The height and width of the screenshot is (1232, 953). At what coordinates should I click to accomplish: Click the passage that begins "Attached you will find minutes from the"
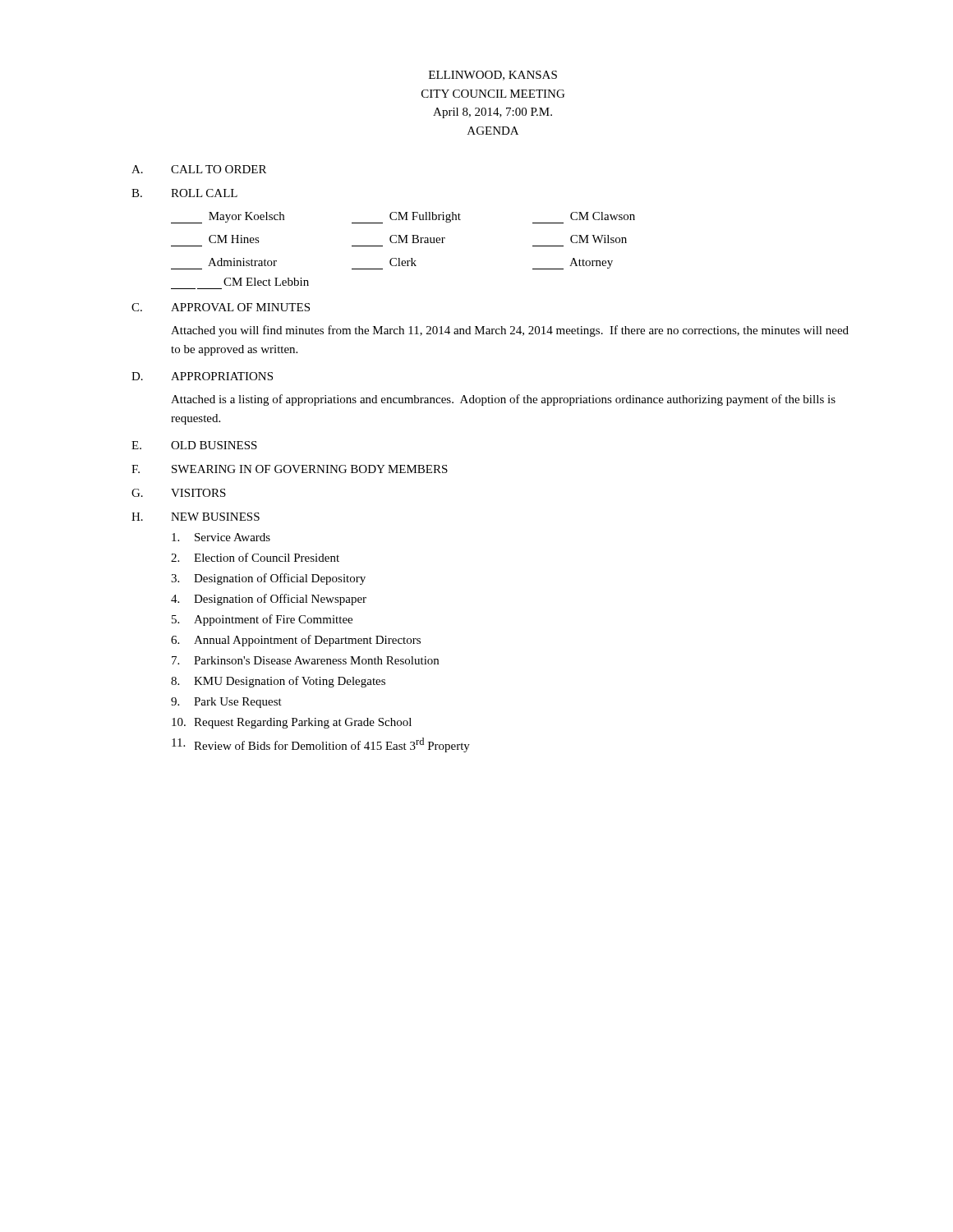tap(510, 339)
